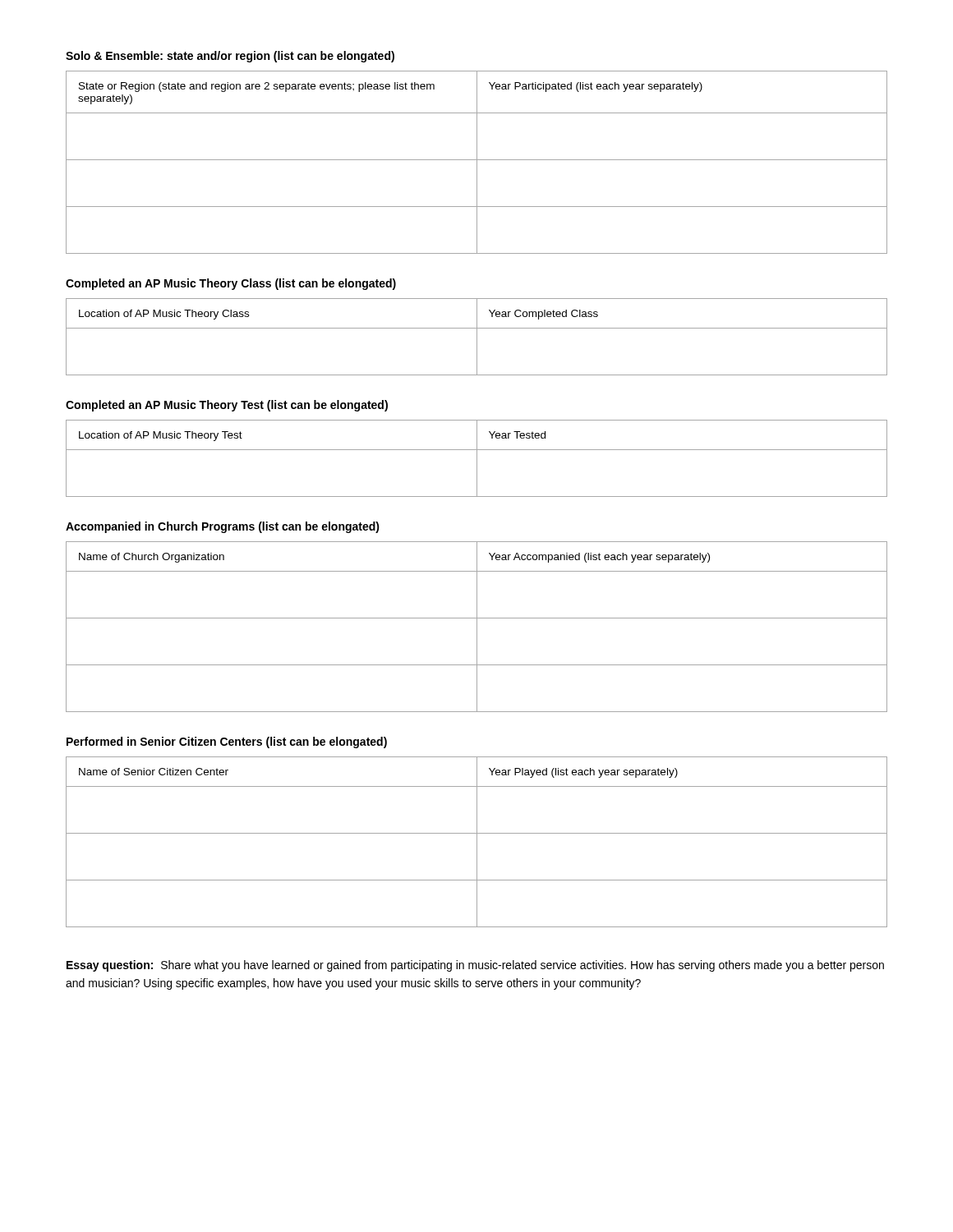953x1232 pixels.
Task: Click on the section header with the text "Performed in Senior Citizen Centers"
Action: point(226,742)
